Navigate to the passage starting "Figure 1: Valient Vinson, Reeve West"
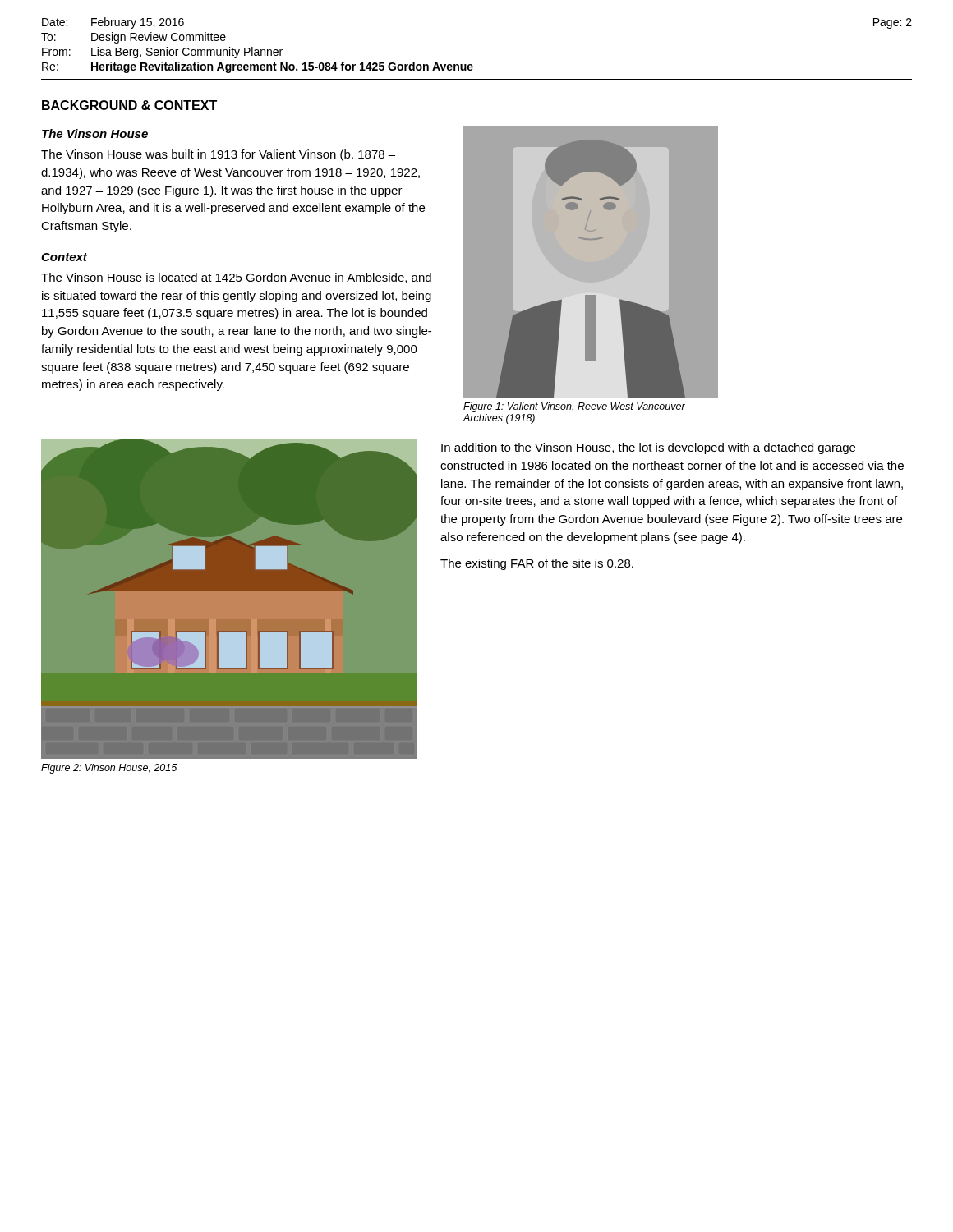Screen dimensions: 1232x953 [574, 412]
